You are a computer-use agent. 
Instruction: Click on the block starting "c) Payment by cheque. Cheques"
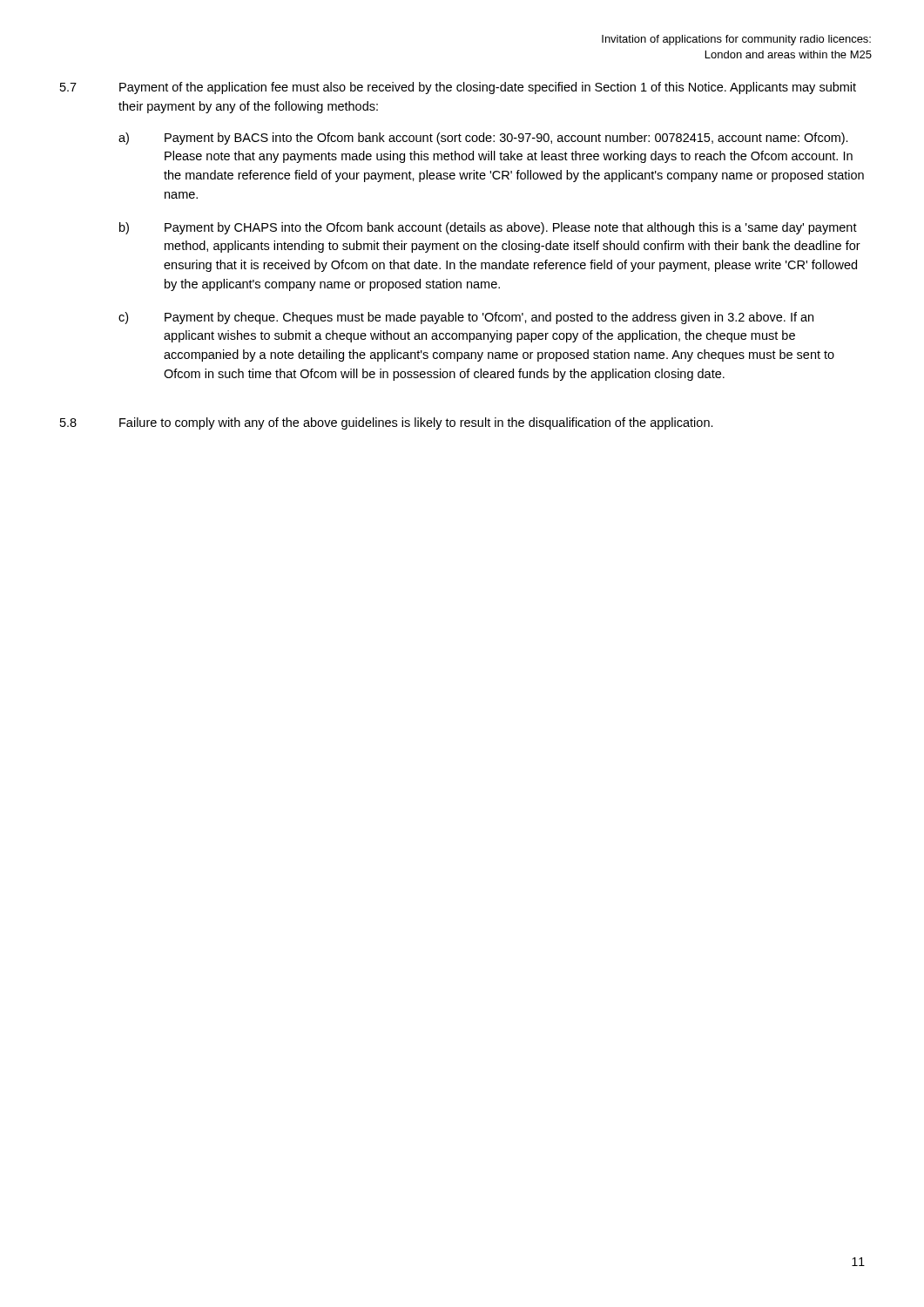click(x=492, y=346)
